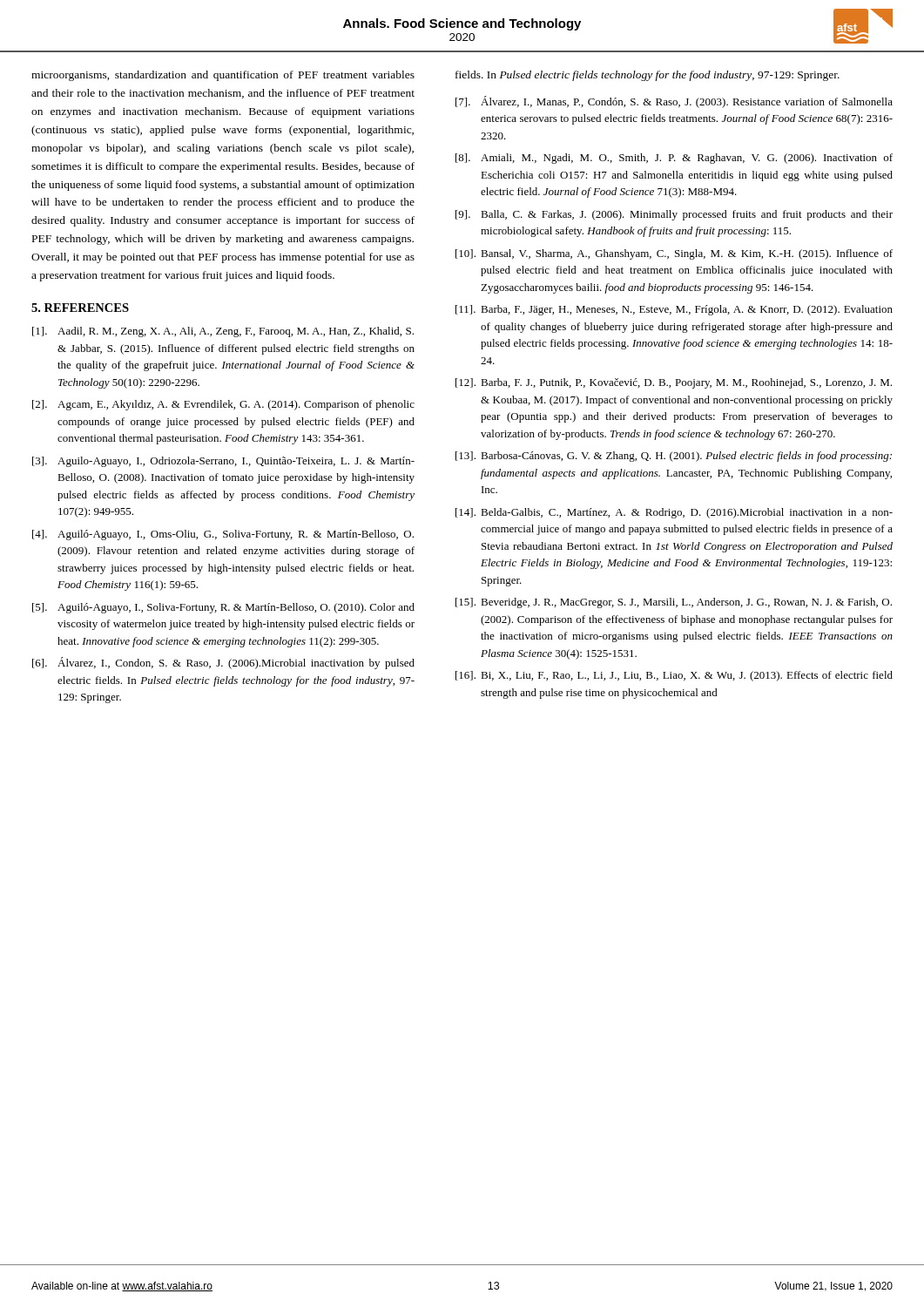Navigate to the region starting "[12]. Barba, F."

coord(674,408)
